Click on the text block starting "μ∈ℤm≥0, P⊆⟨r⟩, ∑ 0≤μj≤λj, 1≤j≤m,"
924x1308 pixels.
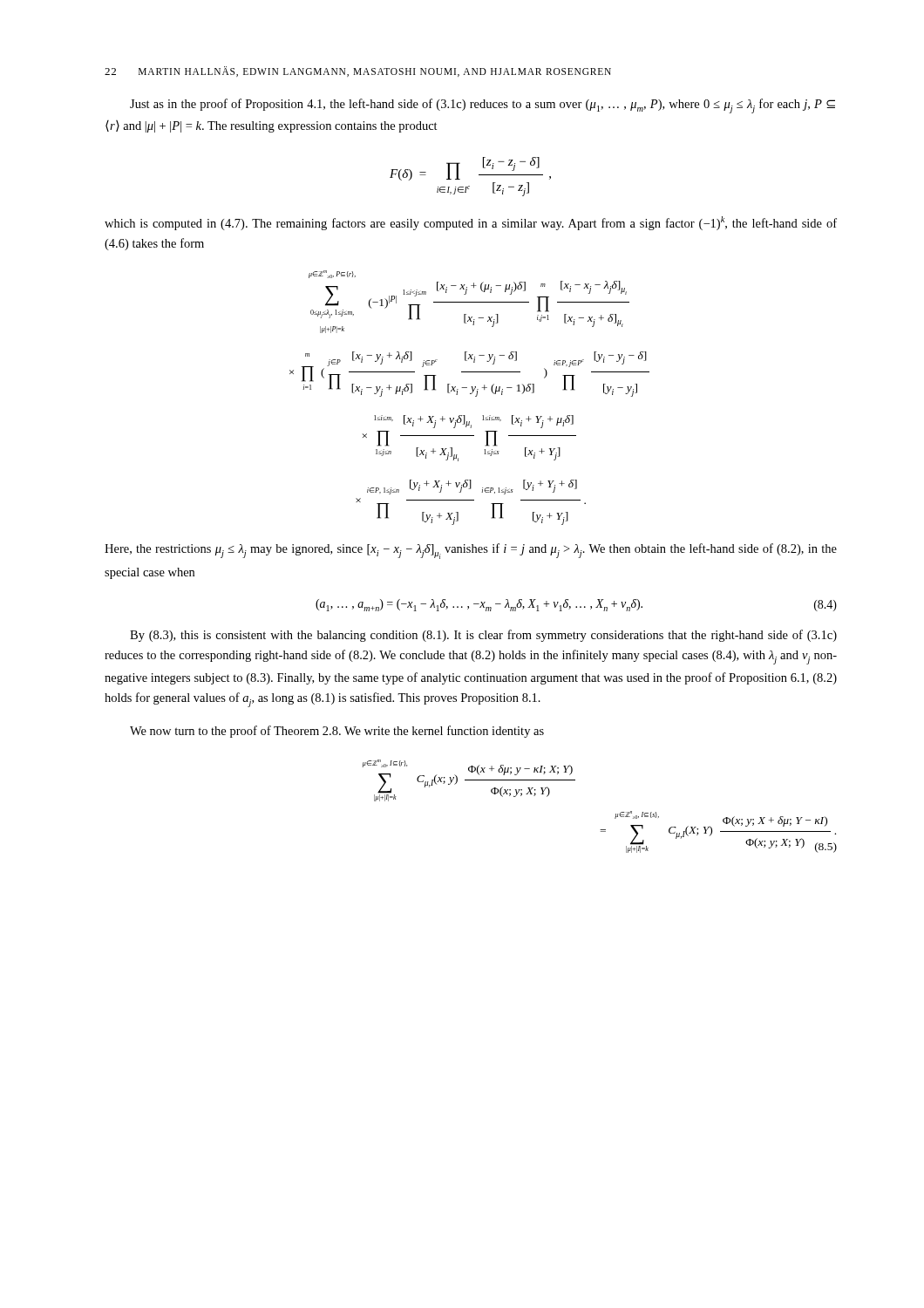(471, 398)
